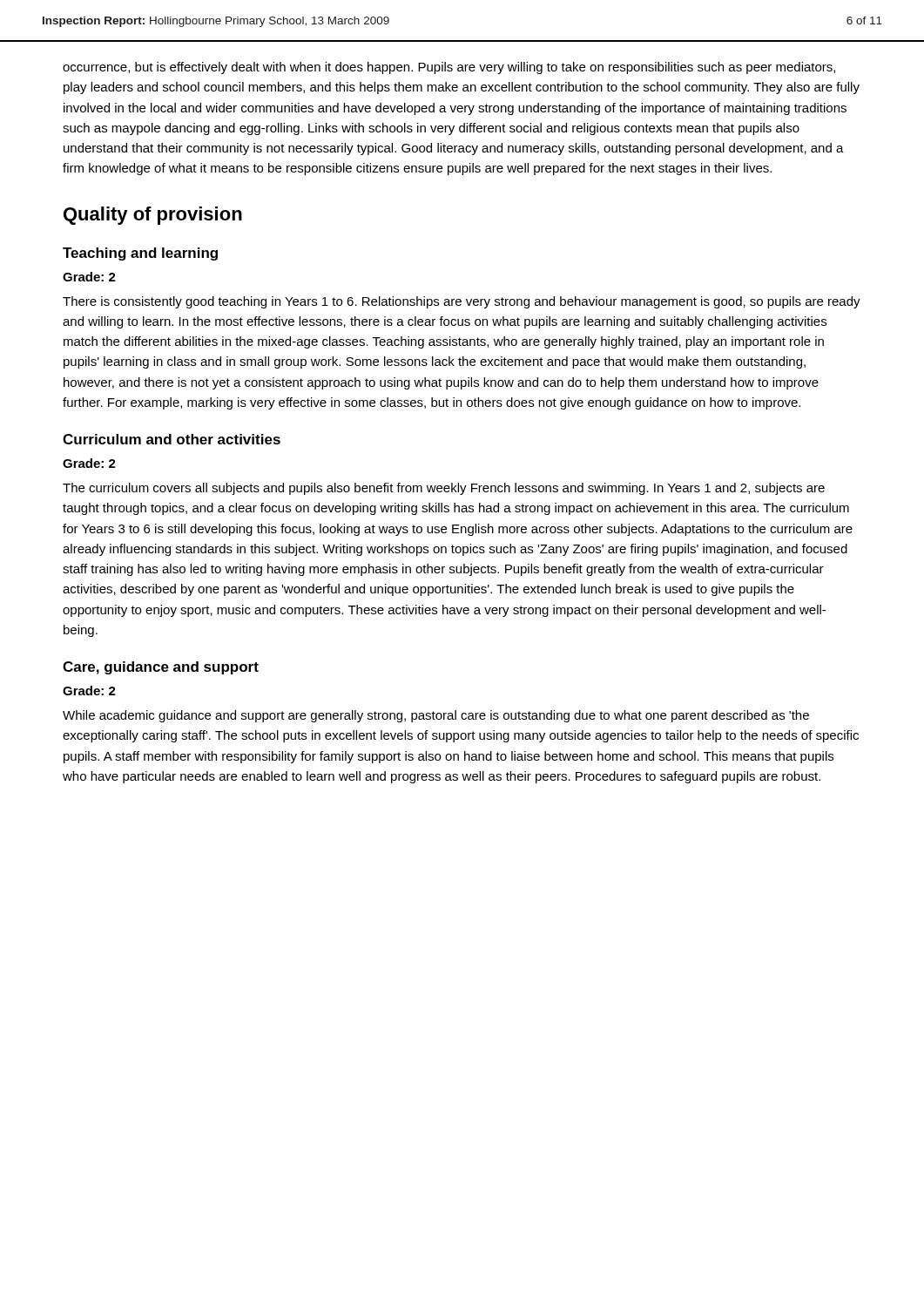Screen dimensions: 1307x924
Task: Point to "Care, guidance and support"
Action: [161, 667]
